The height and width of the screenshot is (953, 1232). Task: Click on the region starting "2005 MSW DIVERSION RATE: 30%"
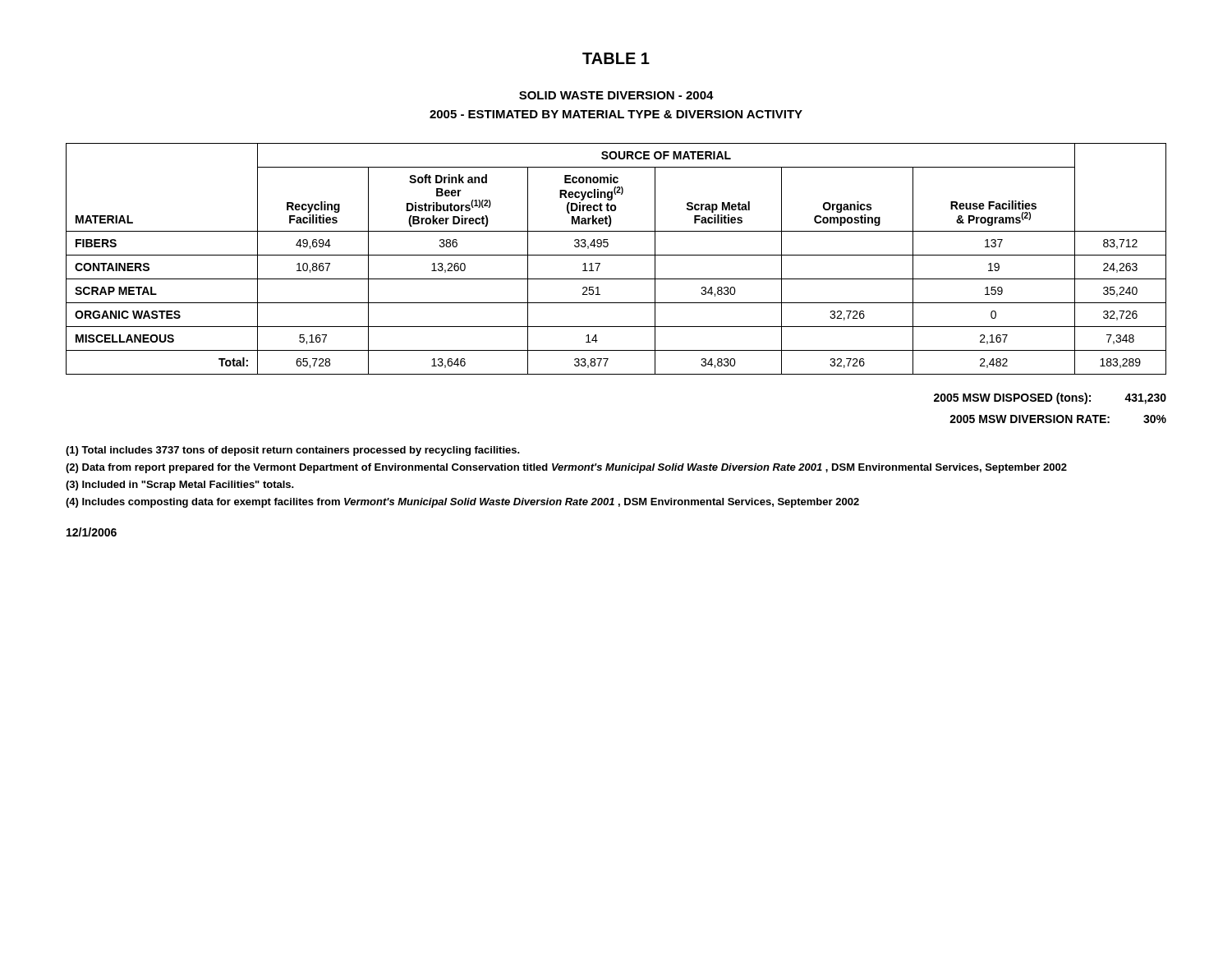coord(1058,419)
